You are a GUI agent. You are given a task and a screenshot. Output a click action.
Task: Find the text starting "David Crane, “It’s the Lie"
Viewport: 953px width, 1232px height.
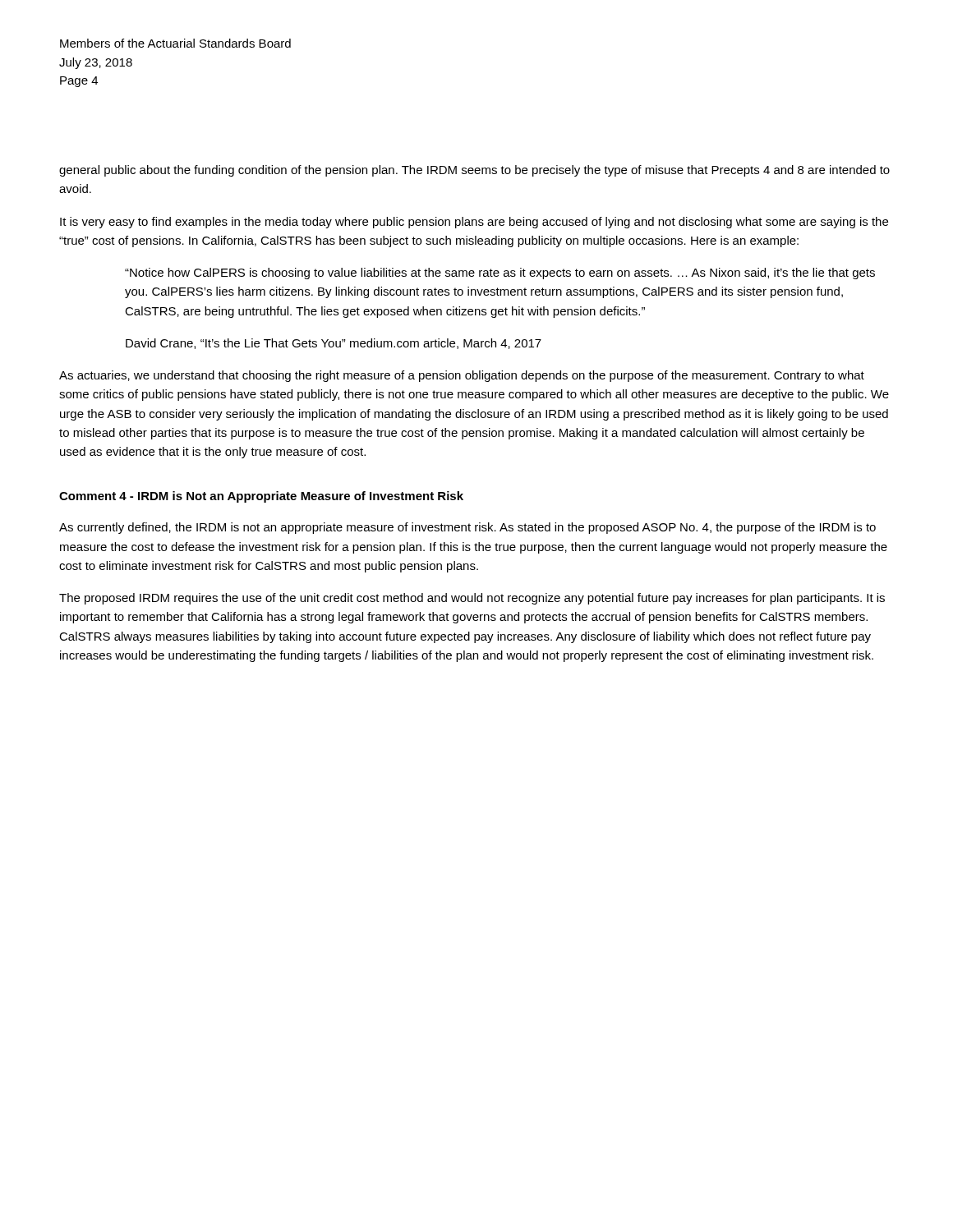click(x=509, y=343)
